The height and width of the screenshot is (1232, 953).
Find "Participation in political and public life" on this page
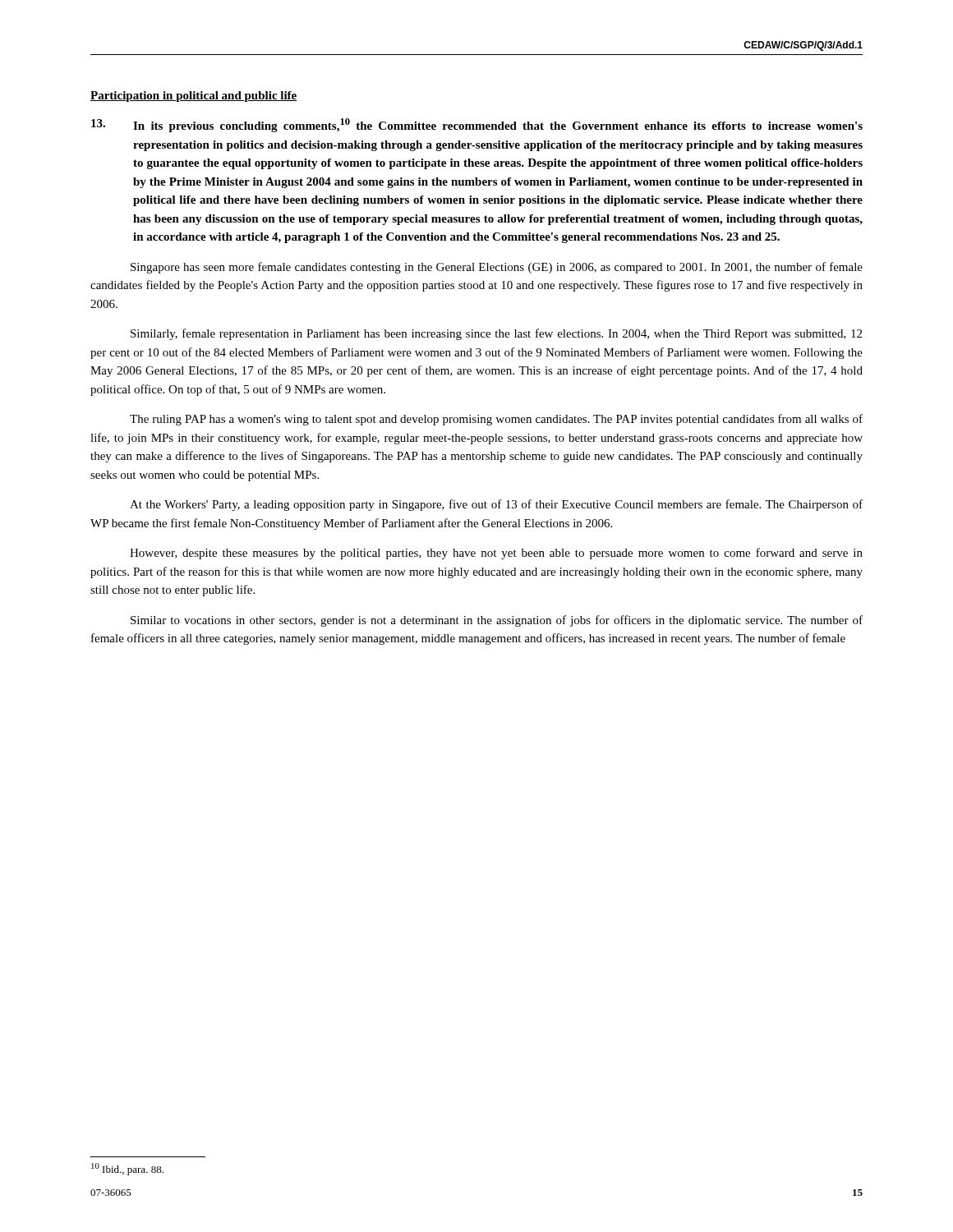(x=194, y=95)
